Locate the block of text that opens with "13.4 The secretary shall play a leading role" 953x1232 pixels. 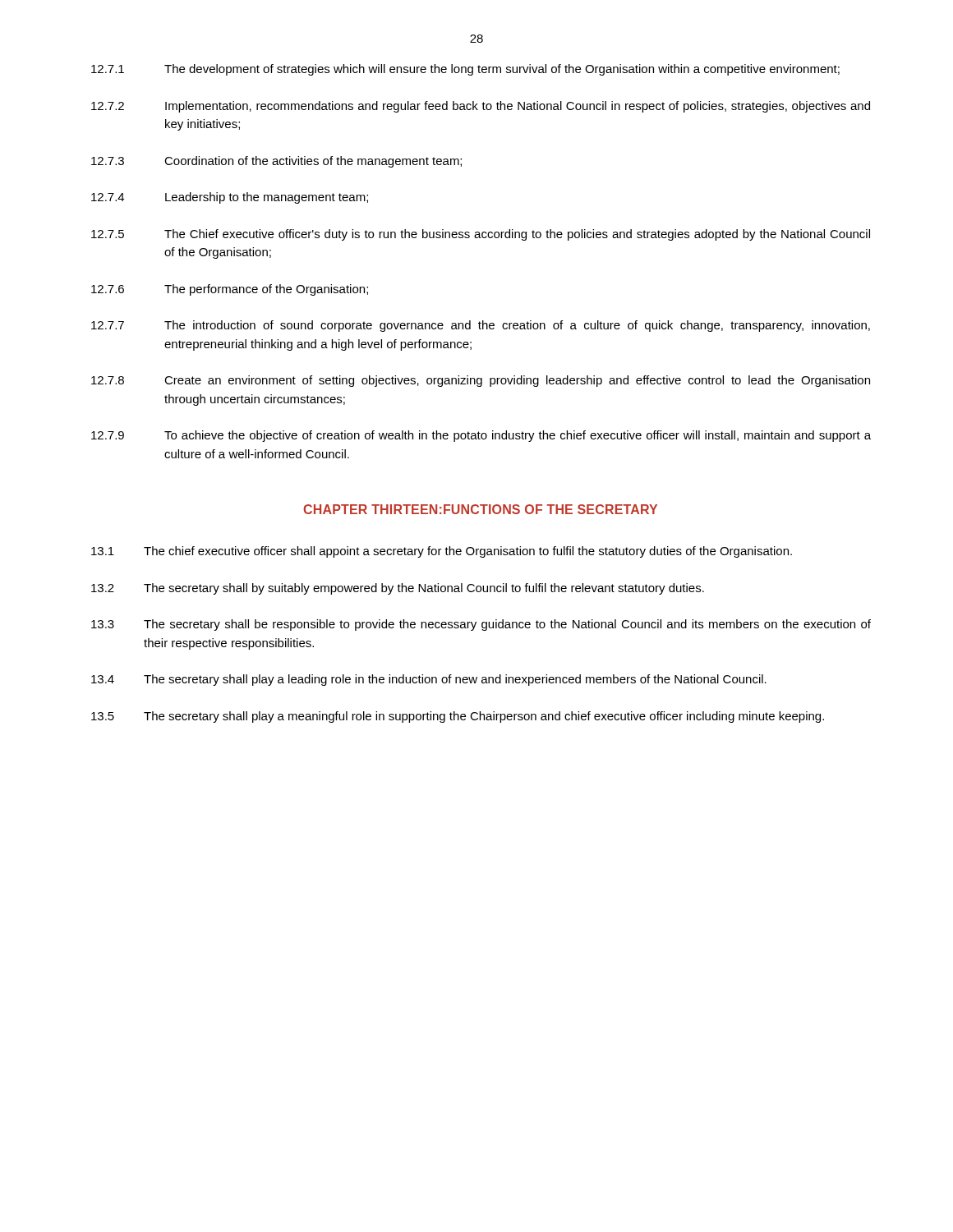coord(481,679)
